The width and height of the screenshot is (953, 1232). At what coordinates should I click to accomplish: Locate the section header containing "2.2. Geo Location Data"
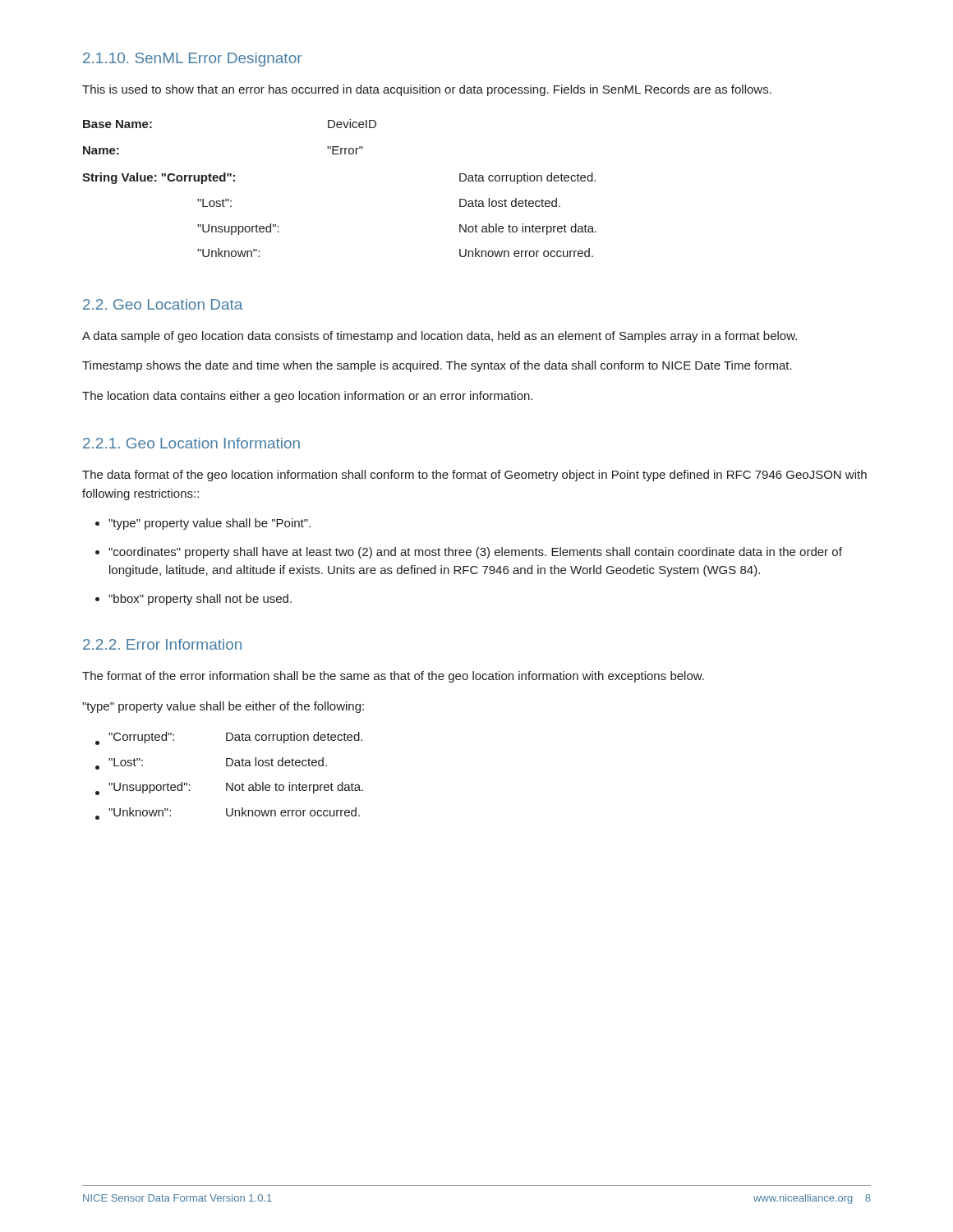pyautogui.click(x=163, y=304)
